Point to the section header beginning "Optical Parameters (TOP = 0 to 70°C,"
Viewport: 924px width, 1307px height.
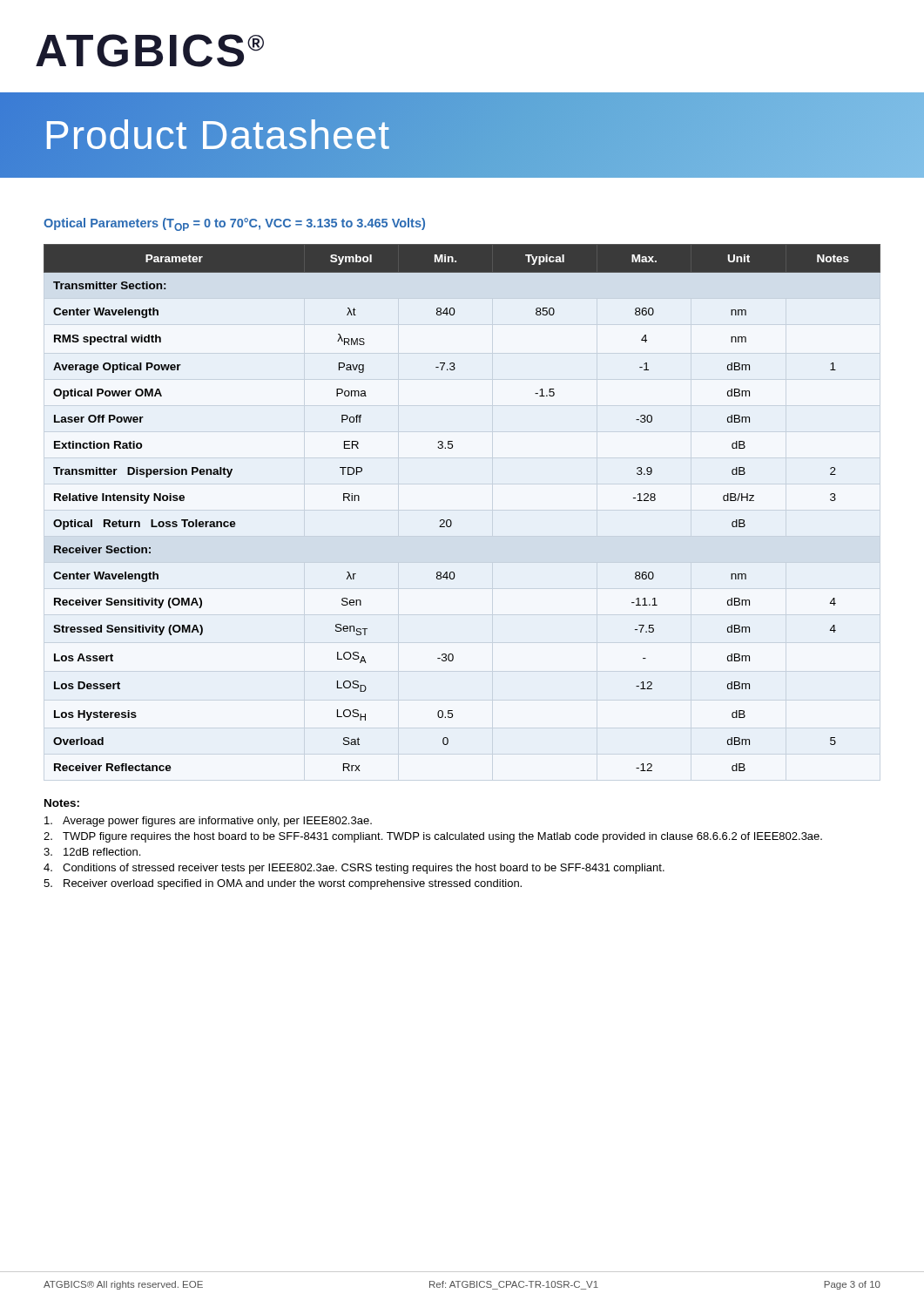coord(235,225)
